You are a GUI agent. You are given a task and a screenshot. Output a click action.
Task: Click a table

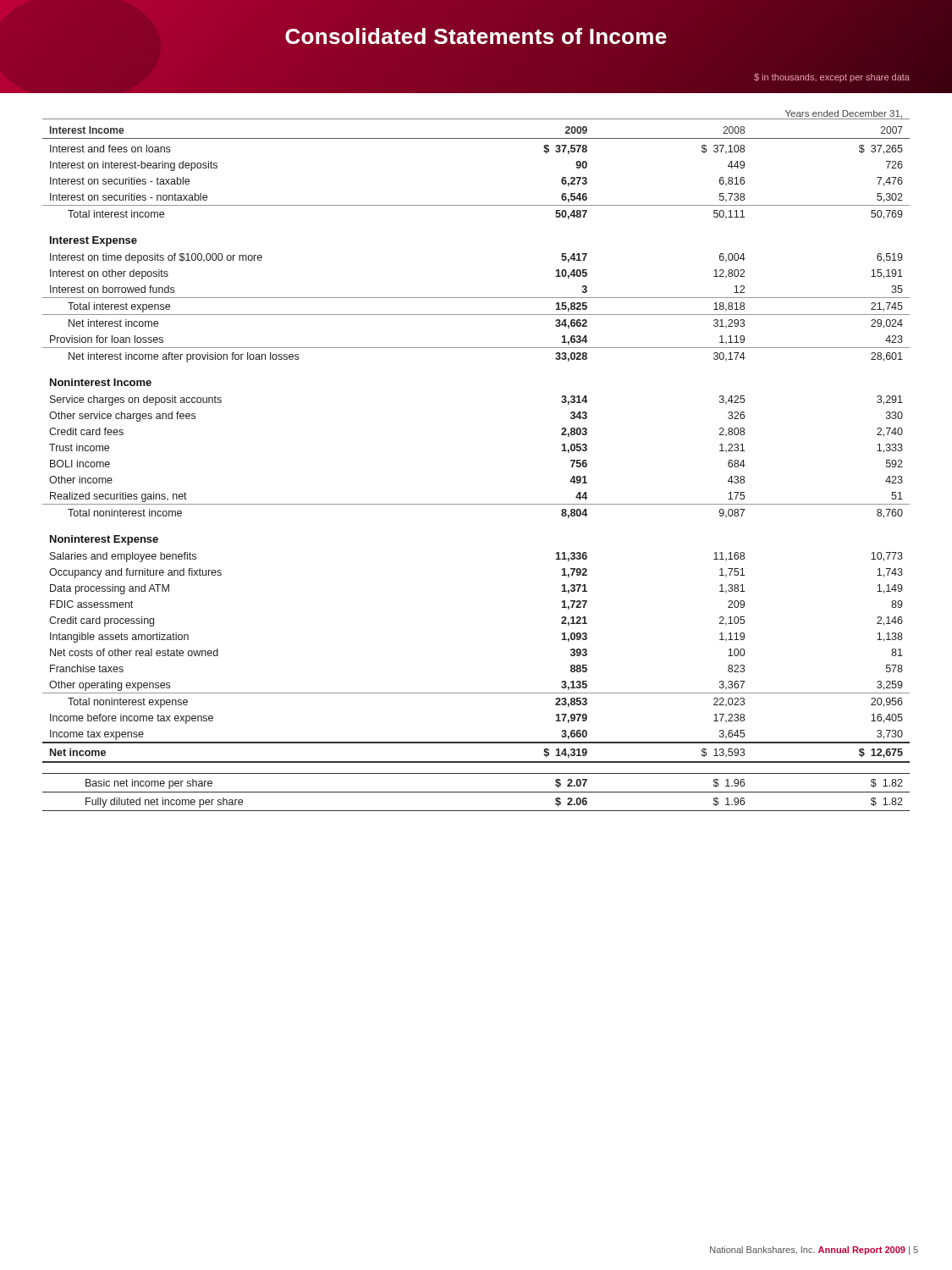(476, 456)
